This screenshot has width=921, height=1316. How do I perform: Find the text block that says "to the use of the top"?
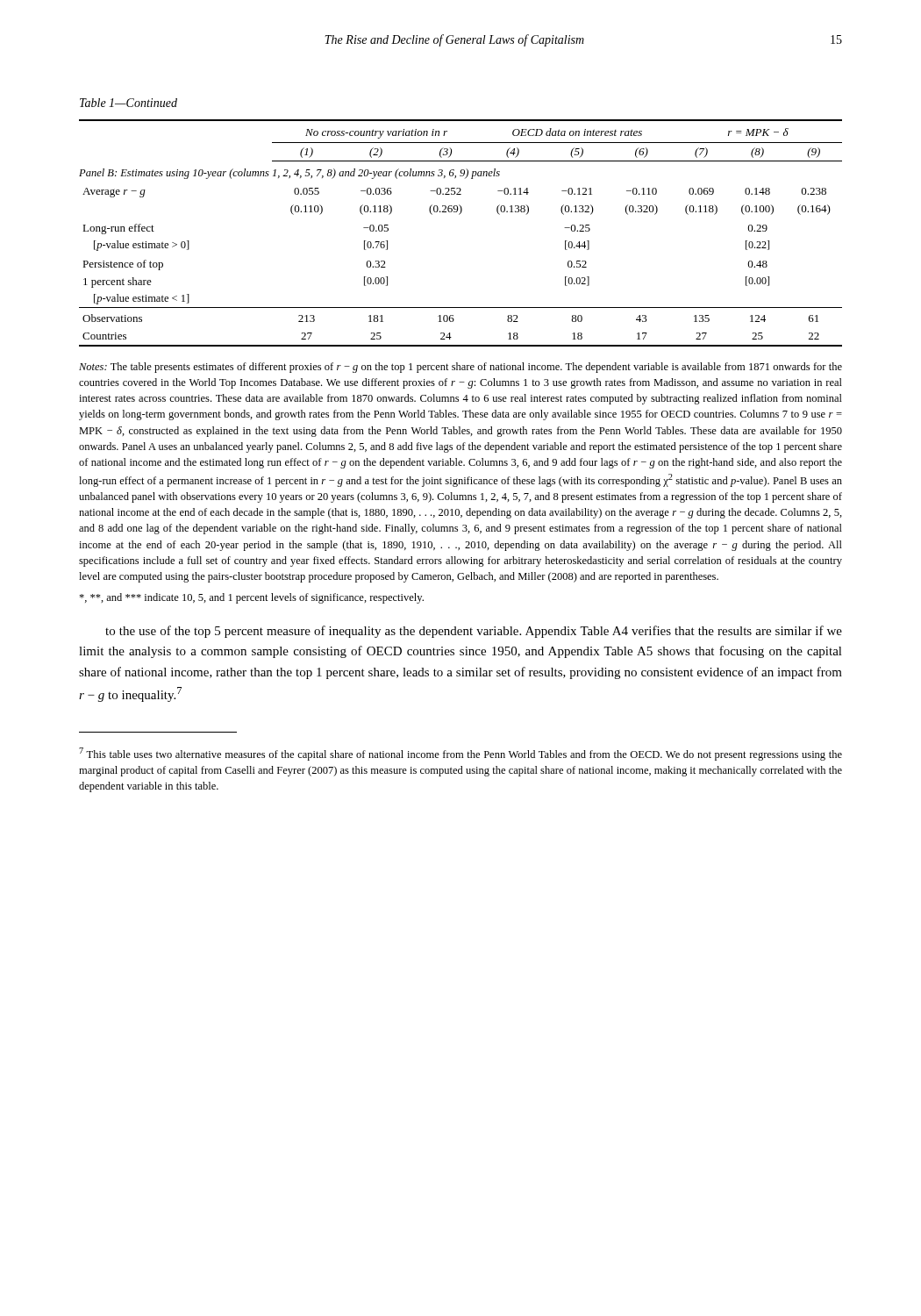pos(460,663)
